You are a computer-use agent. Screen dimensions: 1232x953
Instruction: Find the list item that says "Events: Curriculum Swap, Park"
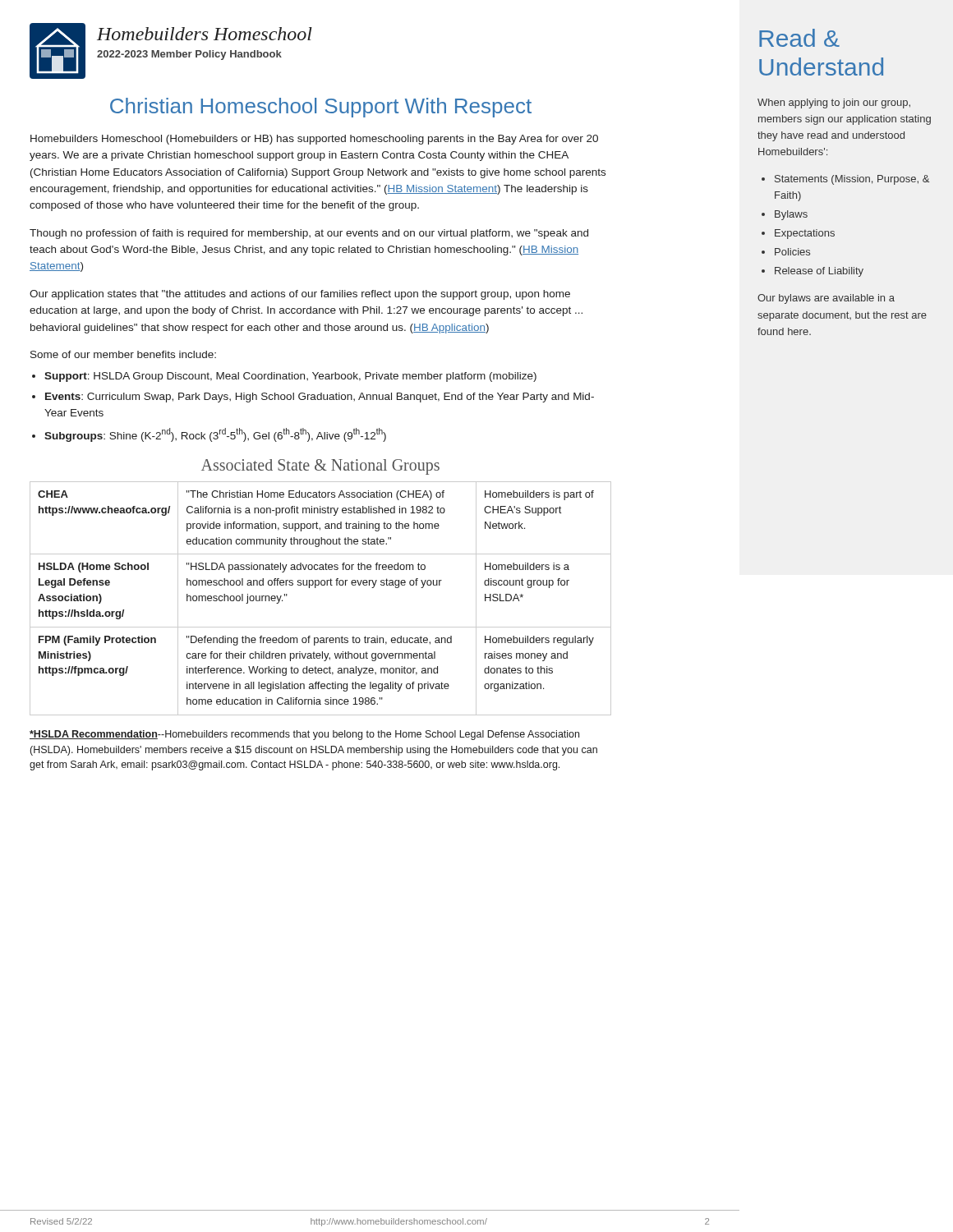pyautogui.click(x=319, y=404)
